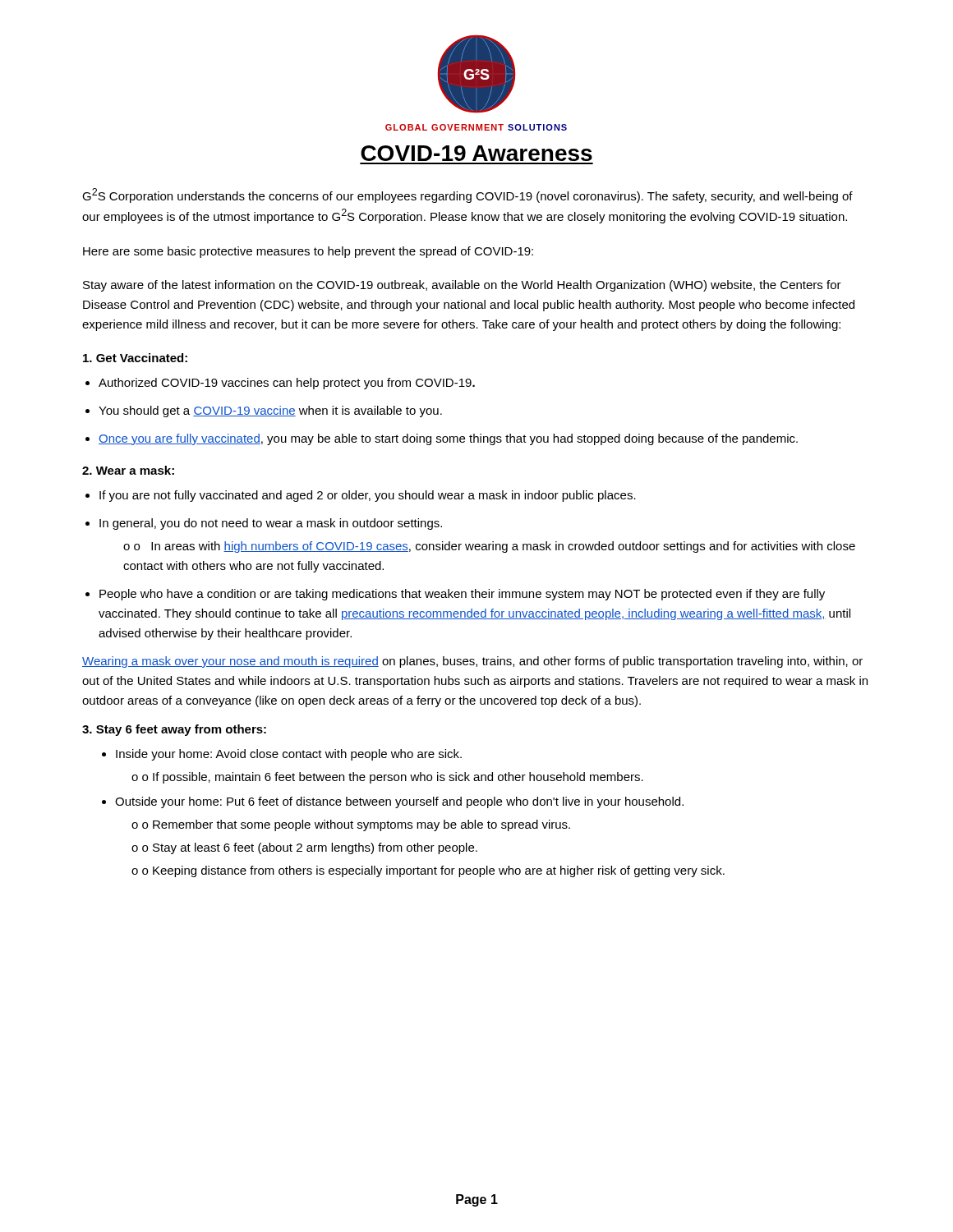Navigate to the text starting "G2S Corporation understands"
This screenshot has width=953, height=1232.
(467, 205)
